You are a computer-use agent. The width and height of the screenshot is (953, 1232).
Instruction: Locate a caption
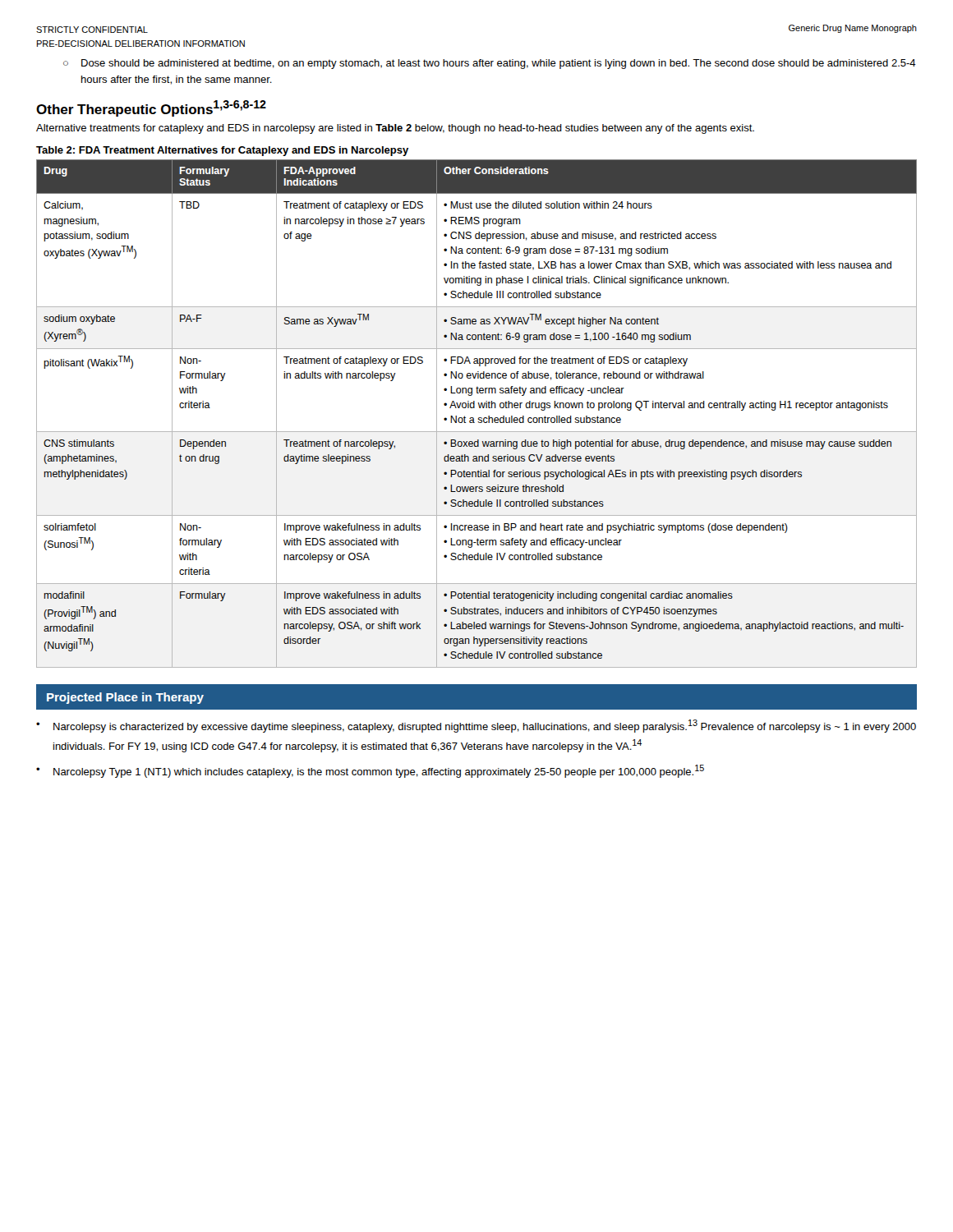coord(222,150)
